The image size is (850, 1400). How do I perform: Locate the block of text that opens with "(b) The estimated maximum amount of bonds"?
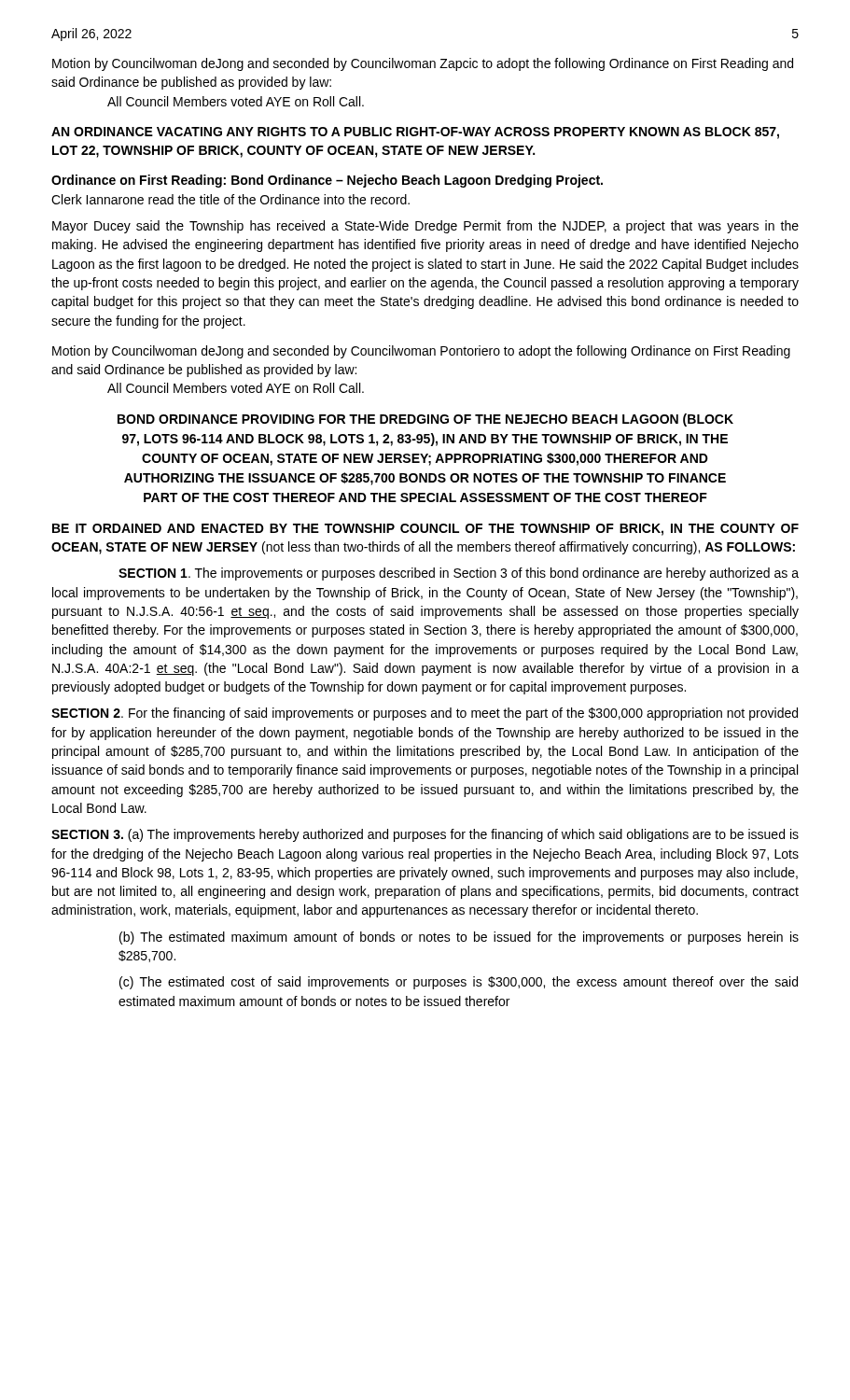pos(459,946)
